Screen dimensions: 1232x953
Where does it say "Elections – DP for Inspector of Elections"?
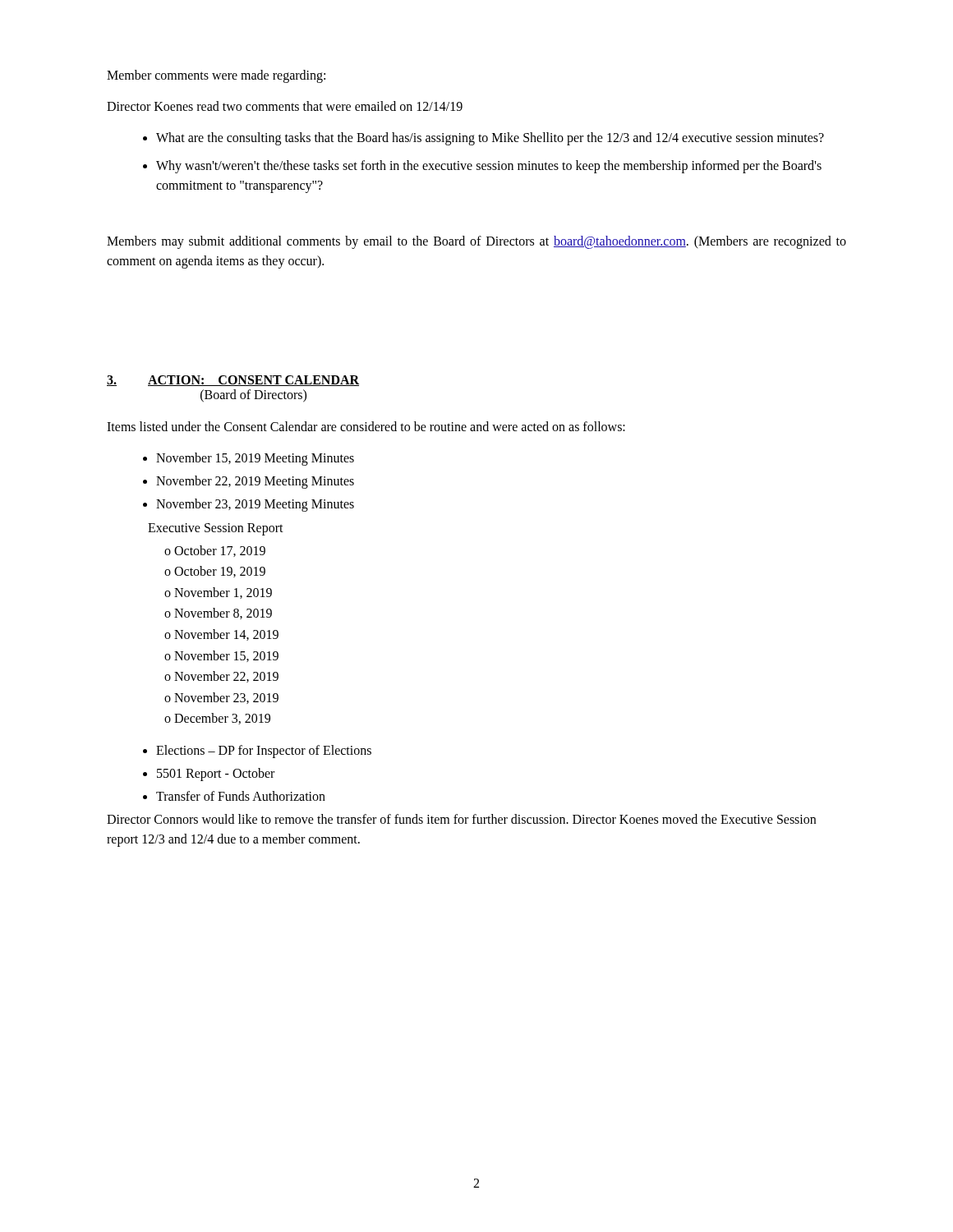tap(264, 750)
